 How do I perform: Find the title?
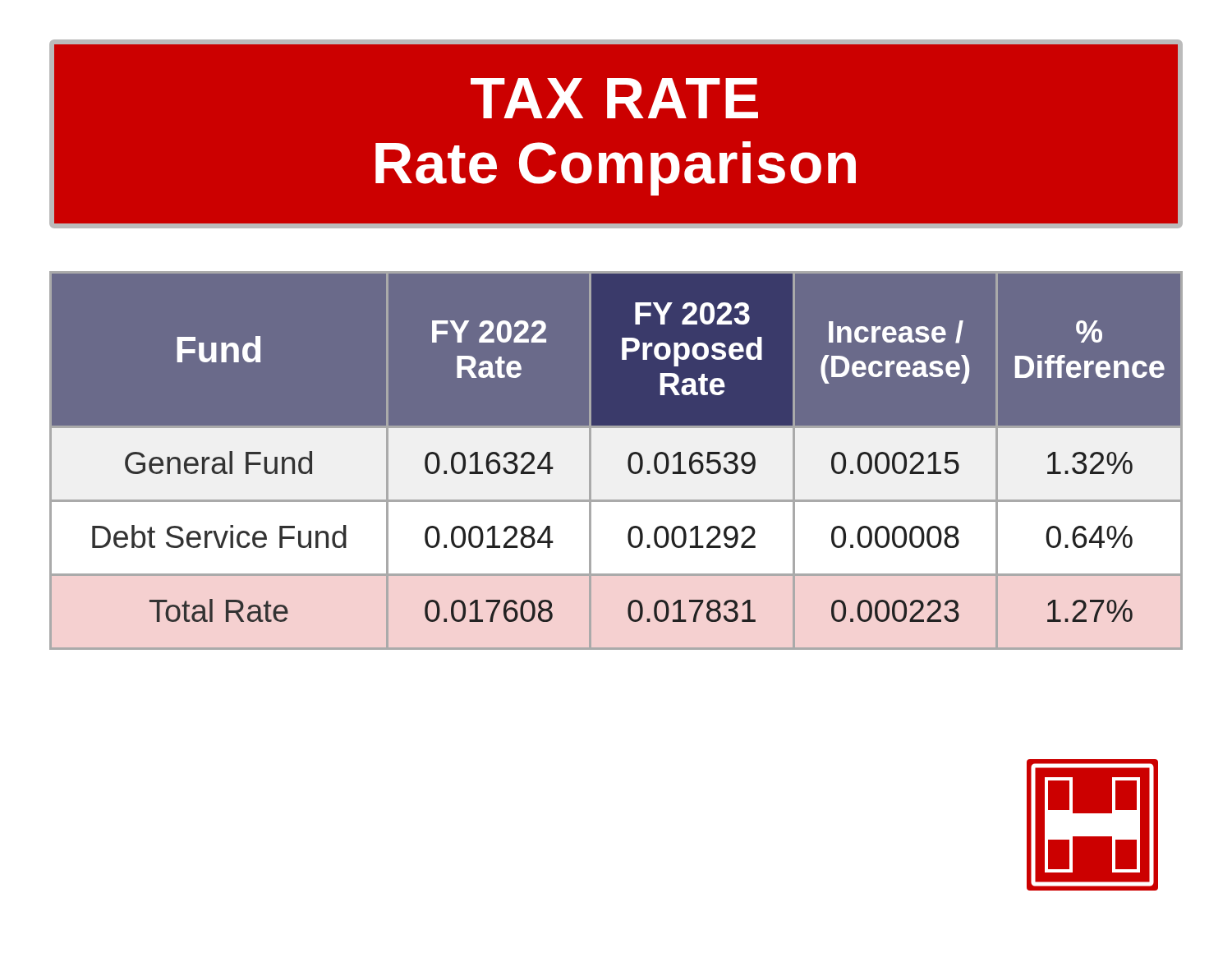616,132
